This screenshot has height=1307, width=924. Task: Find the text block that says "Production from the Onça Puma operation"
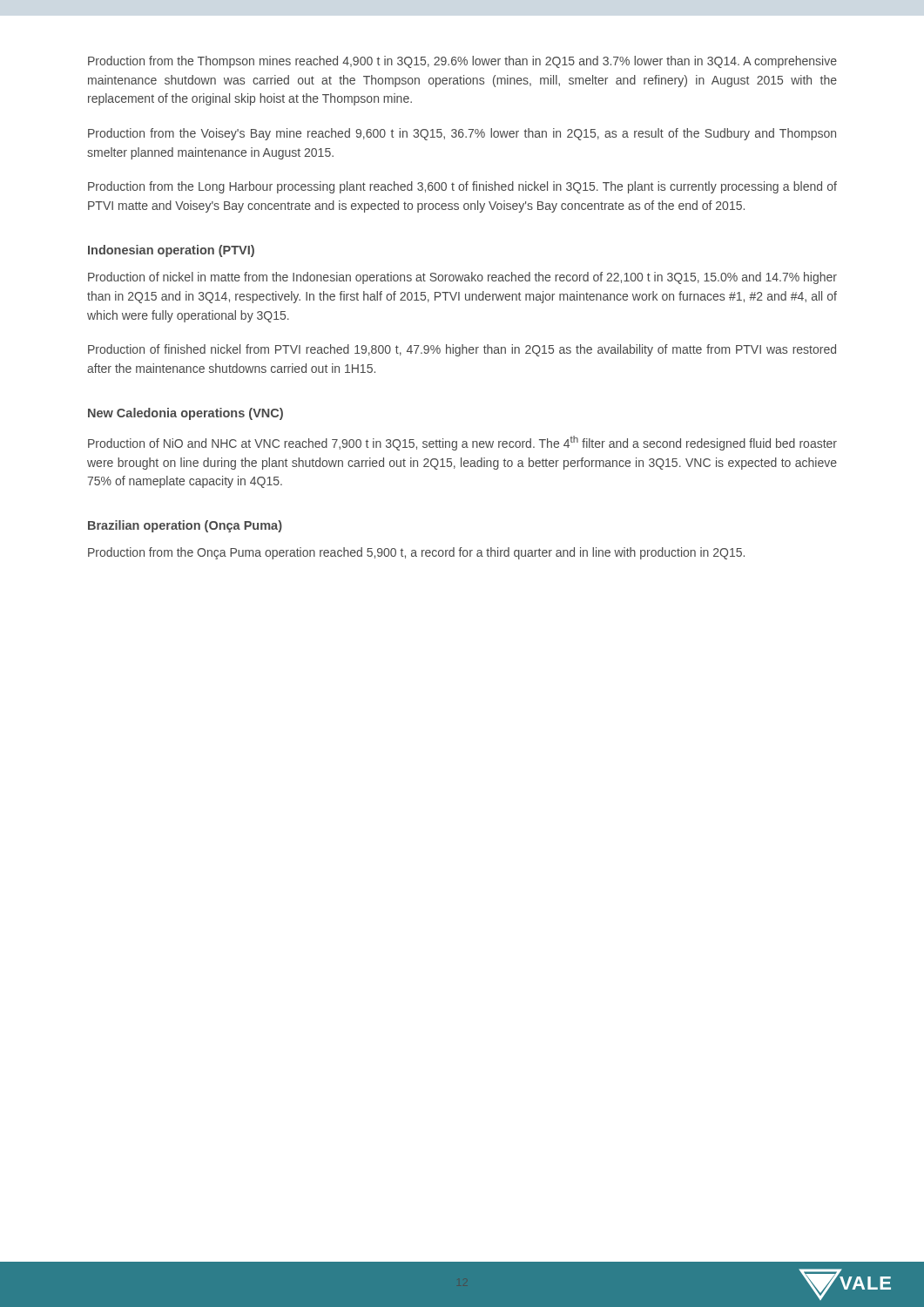point(416,553)
